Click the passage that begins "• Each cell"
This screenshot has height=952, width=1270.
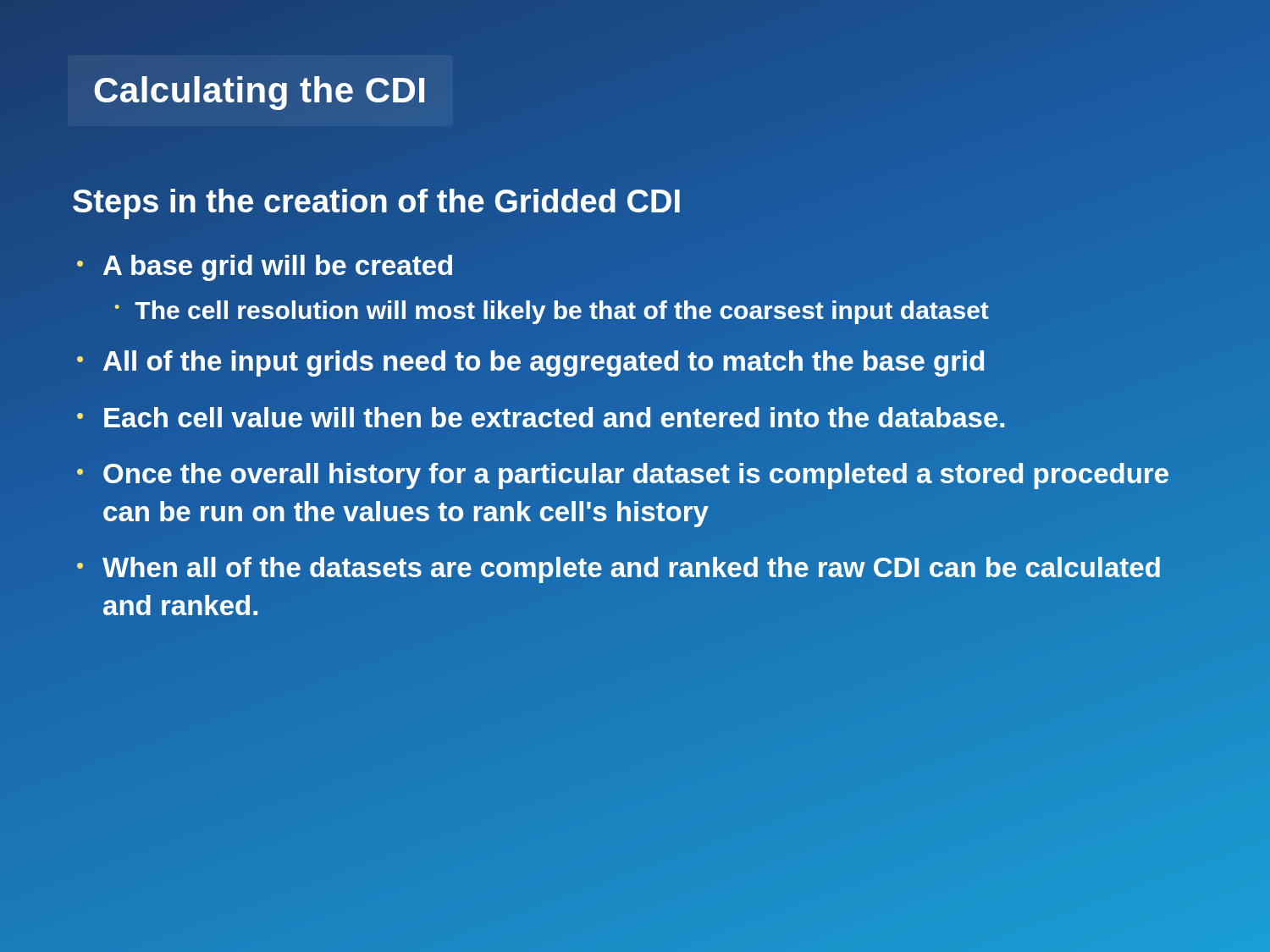[x=635, y=418]
